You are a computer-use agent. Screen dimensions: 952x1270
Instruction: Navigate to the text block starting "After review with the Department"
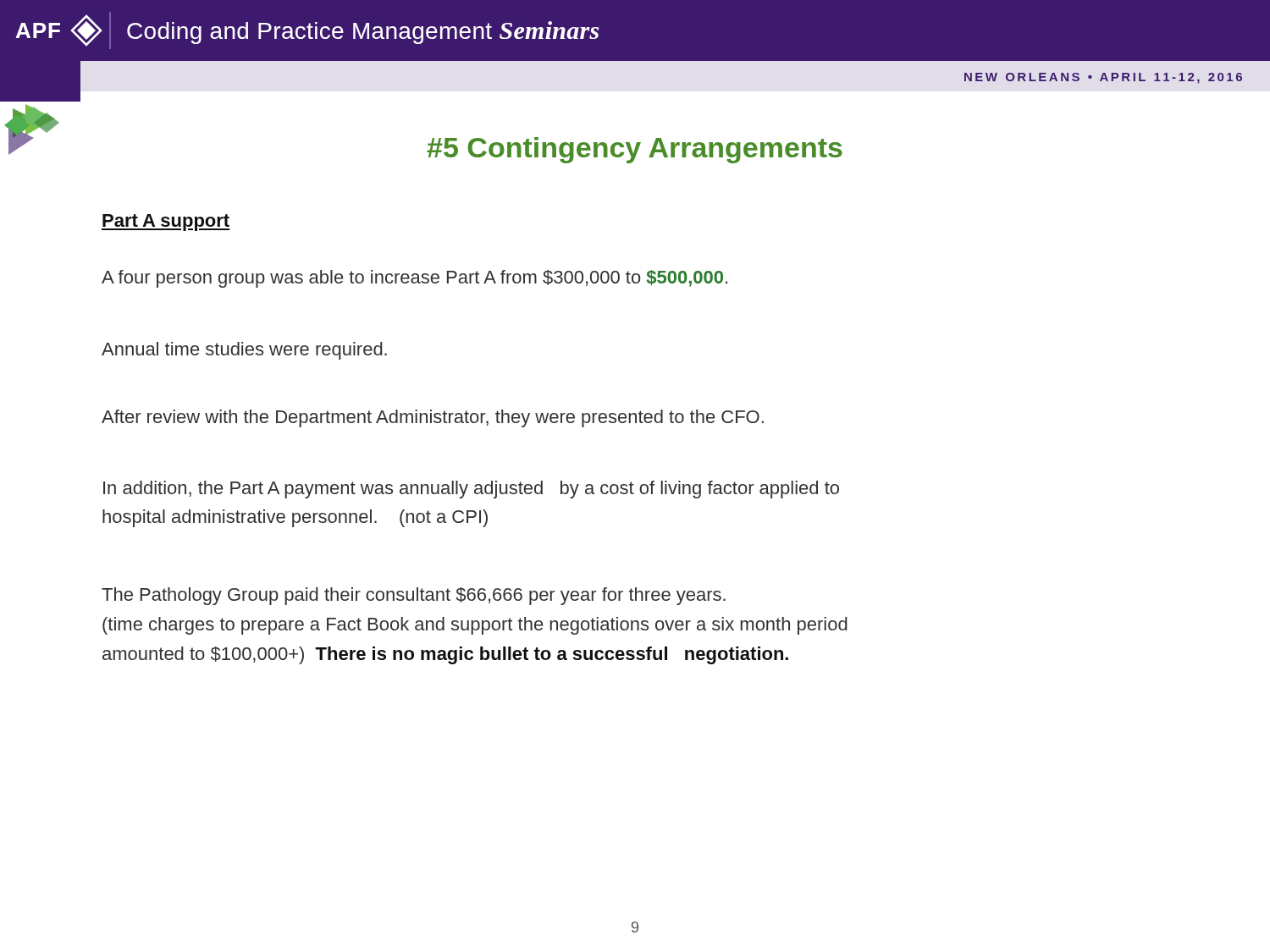(x=433, y=417)
